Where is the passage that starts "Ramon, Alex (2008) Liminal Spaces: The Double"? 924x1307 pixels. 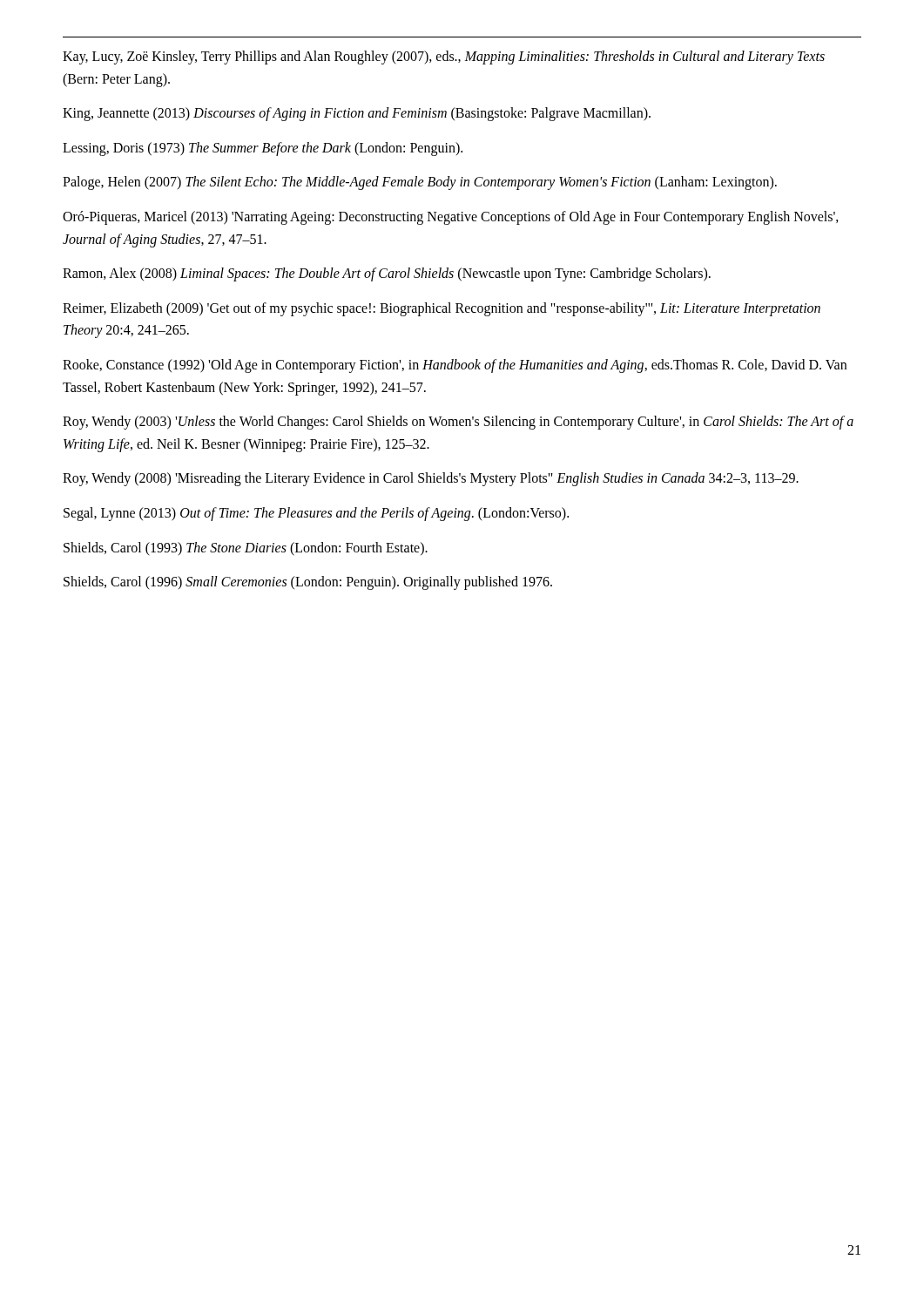[x=387, y=273]
